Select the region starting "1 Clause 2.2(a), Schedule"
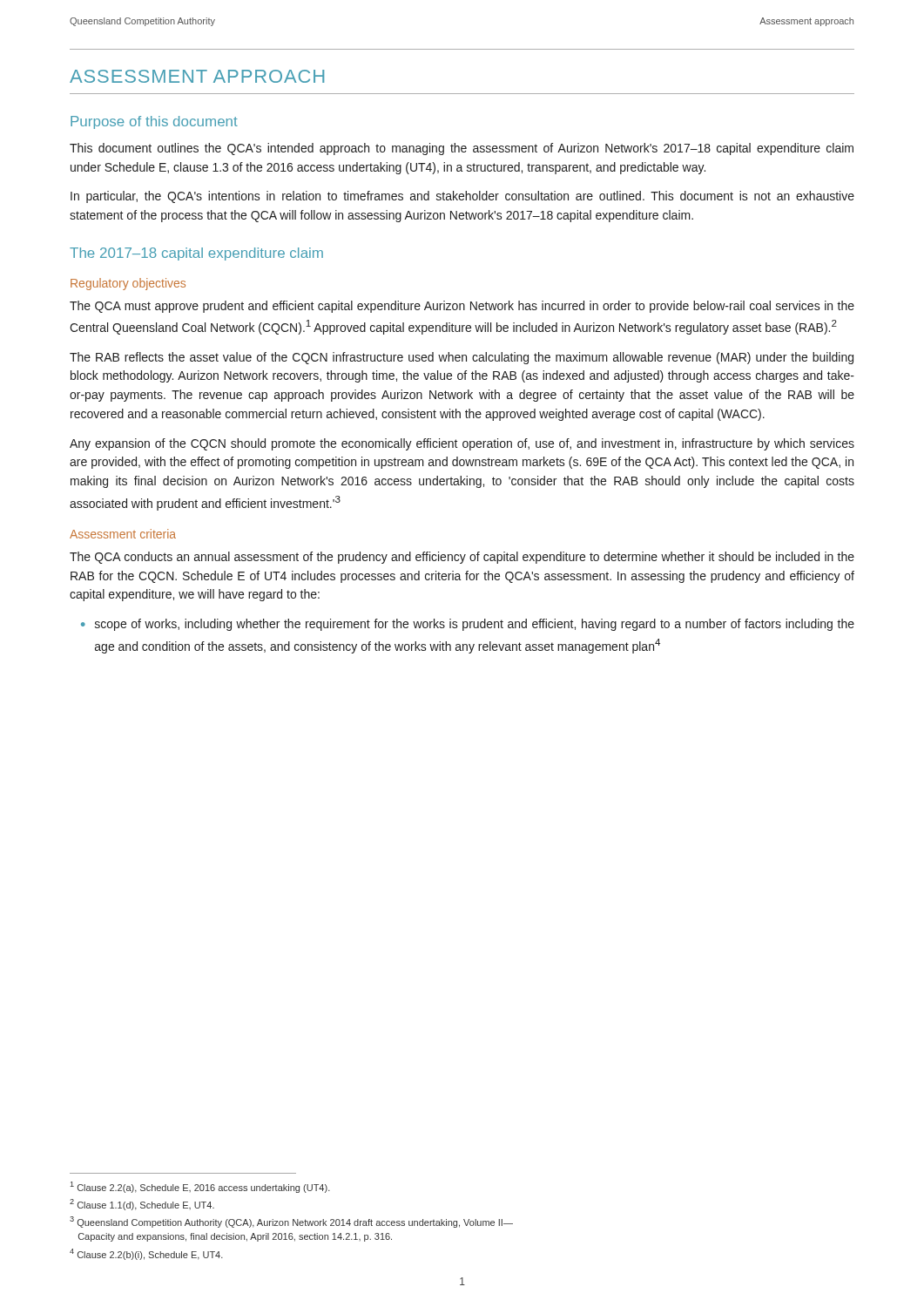924x1307 pixels. (x=200, y=1186)
